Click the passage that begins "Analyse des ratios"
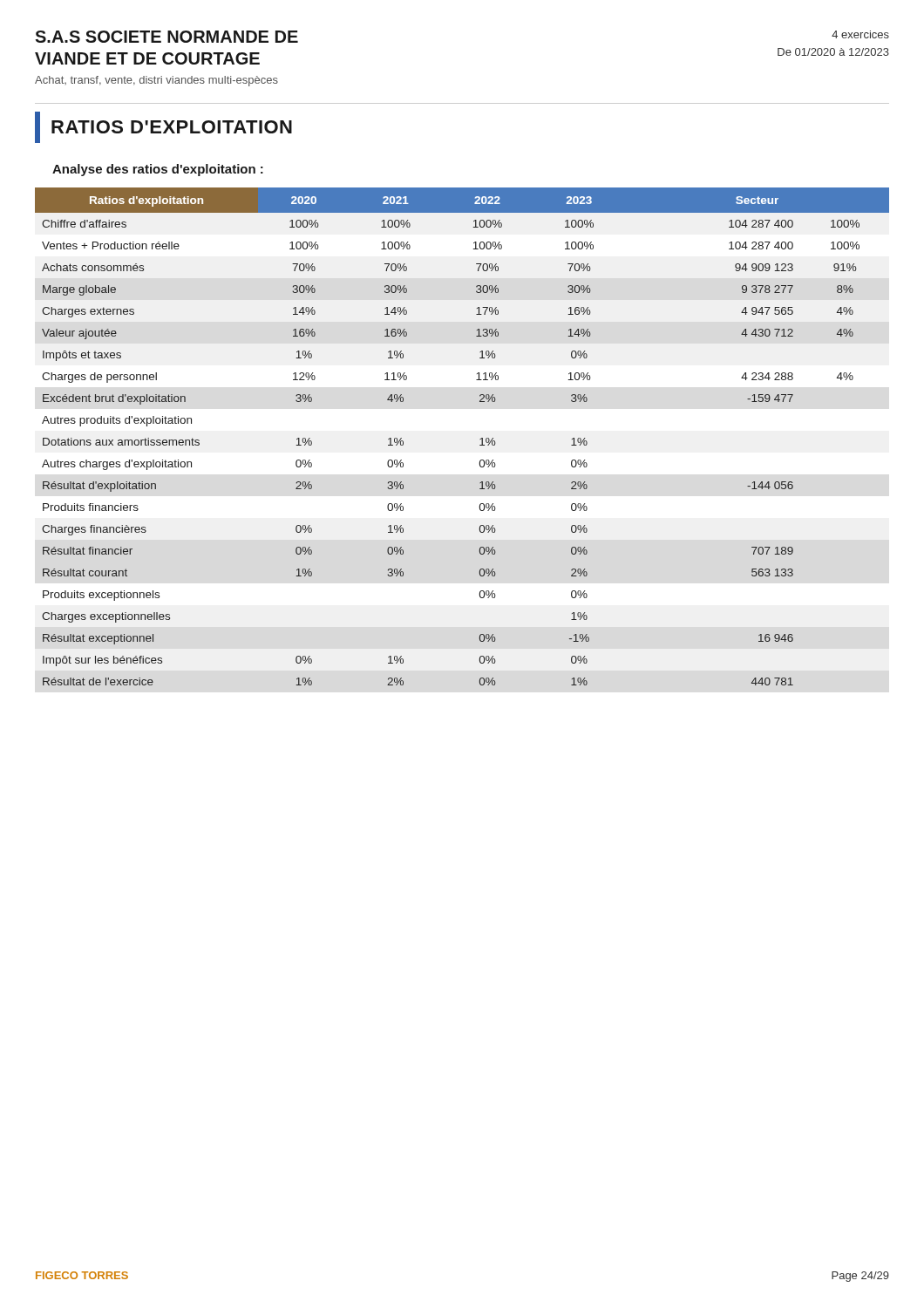Screen dimensions: 1308x924 click(158, 169)
